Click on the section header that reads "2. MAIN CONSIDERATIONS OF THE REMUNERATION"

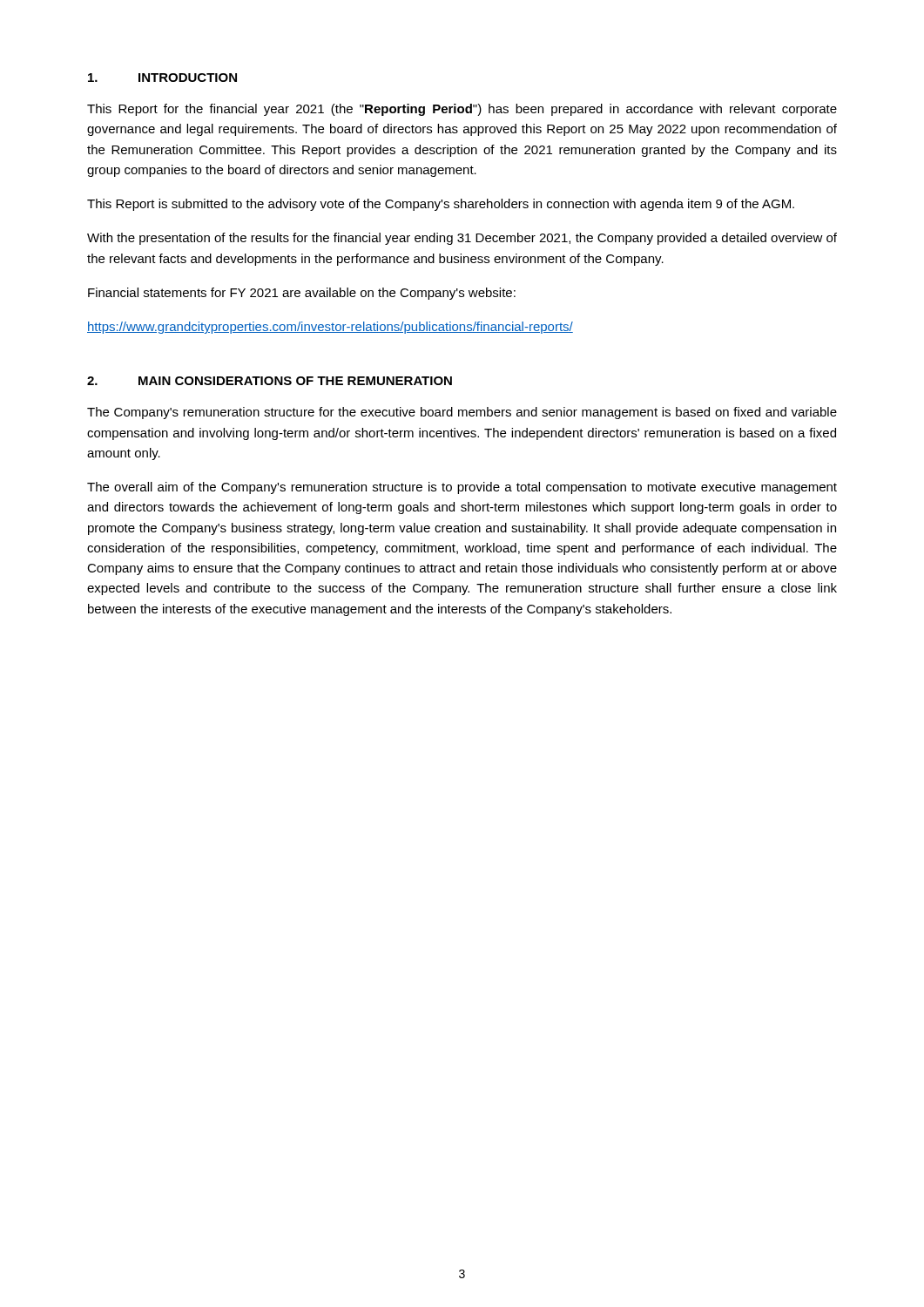270,381
